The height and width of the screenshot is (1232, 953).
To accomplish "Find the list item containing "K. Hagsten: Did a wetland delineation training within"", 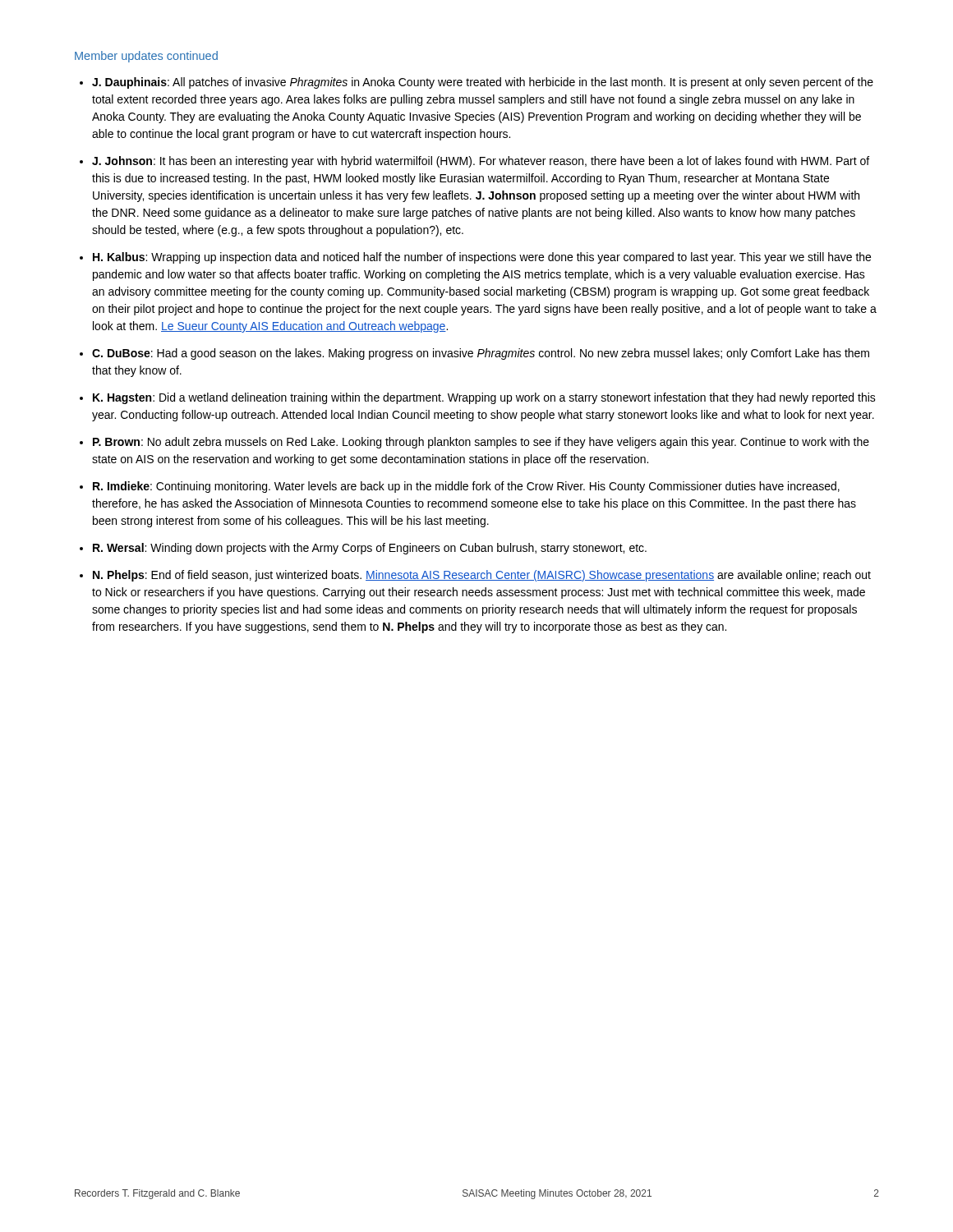I will [484, 406].
